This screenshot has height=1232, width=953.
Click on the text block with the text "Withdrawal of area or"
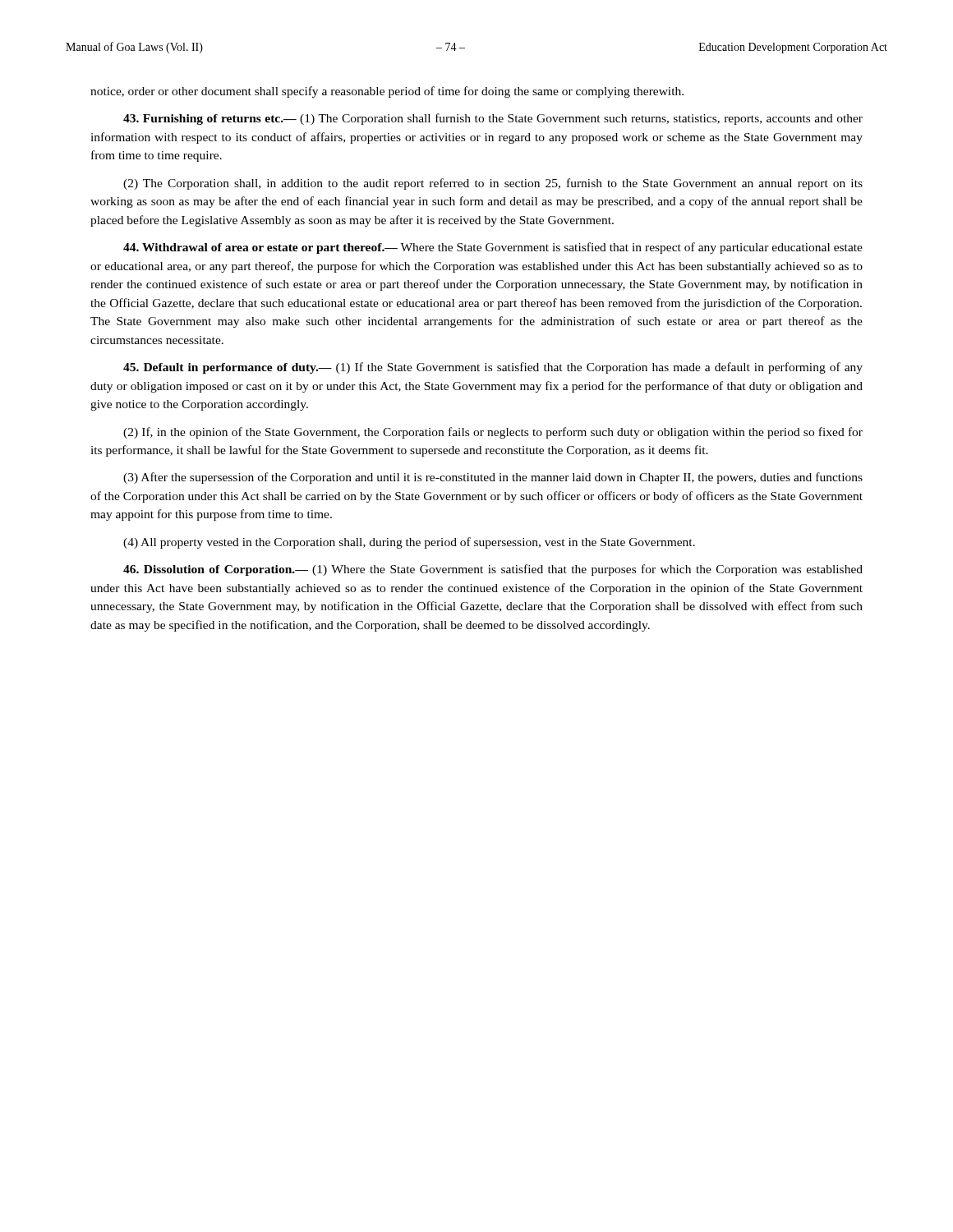click(476, 293)
